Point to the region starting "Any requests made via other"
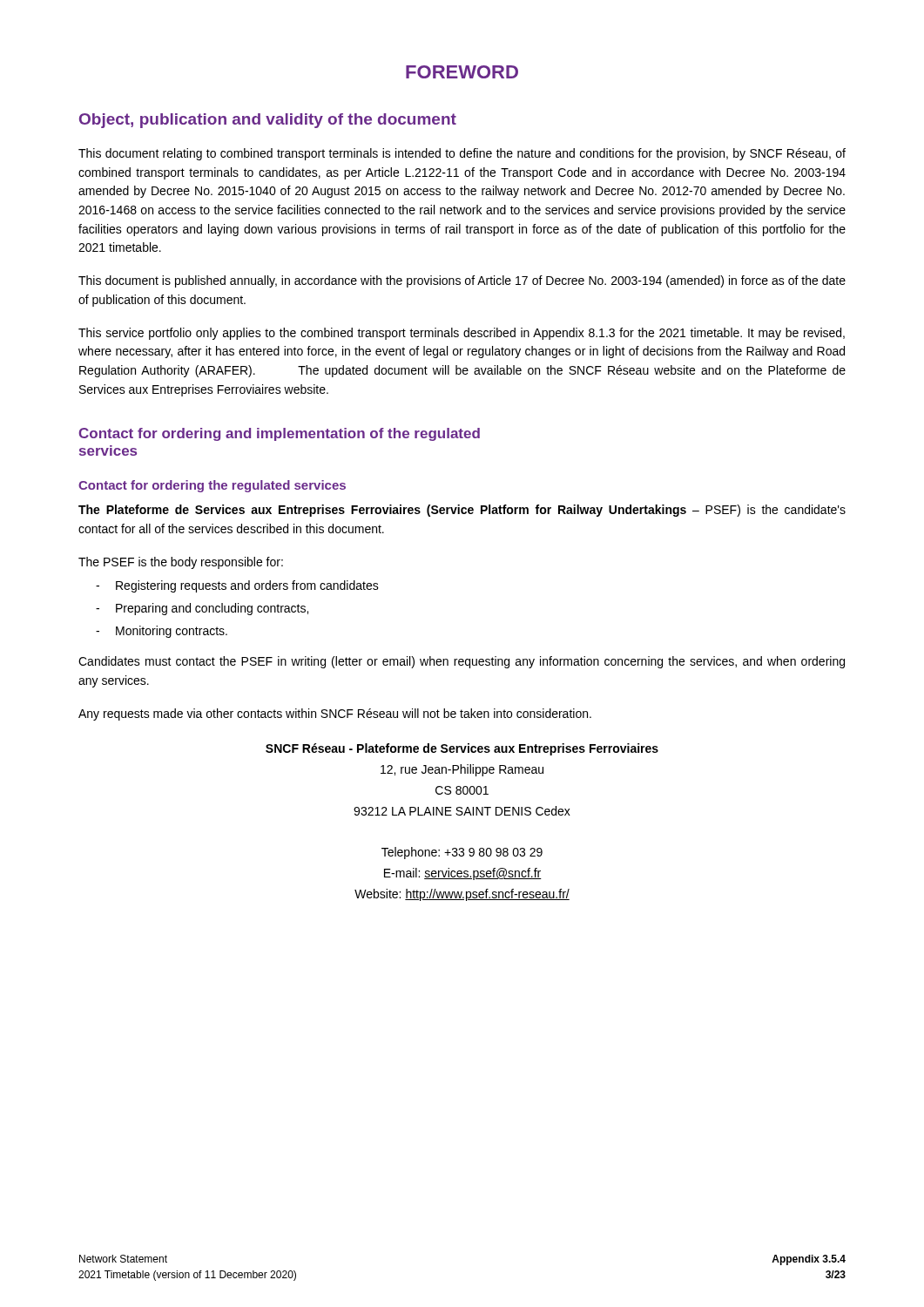The image size is (924, 1307). click(x=335, y=713)
